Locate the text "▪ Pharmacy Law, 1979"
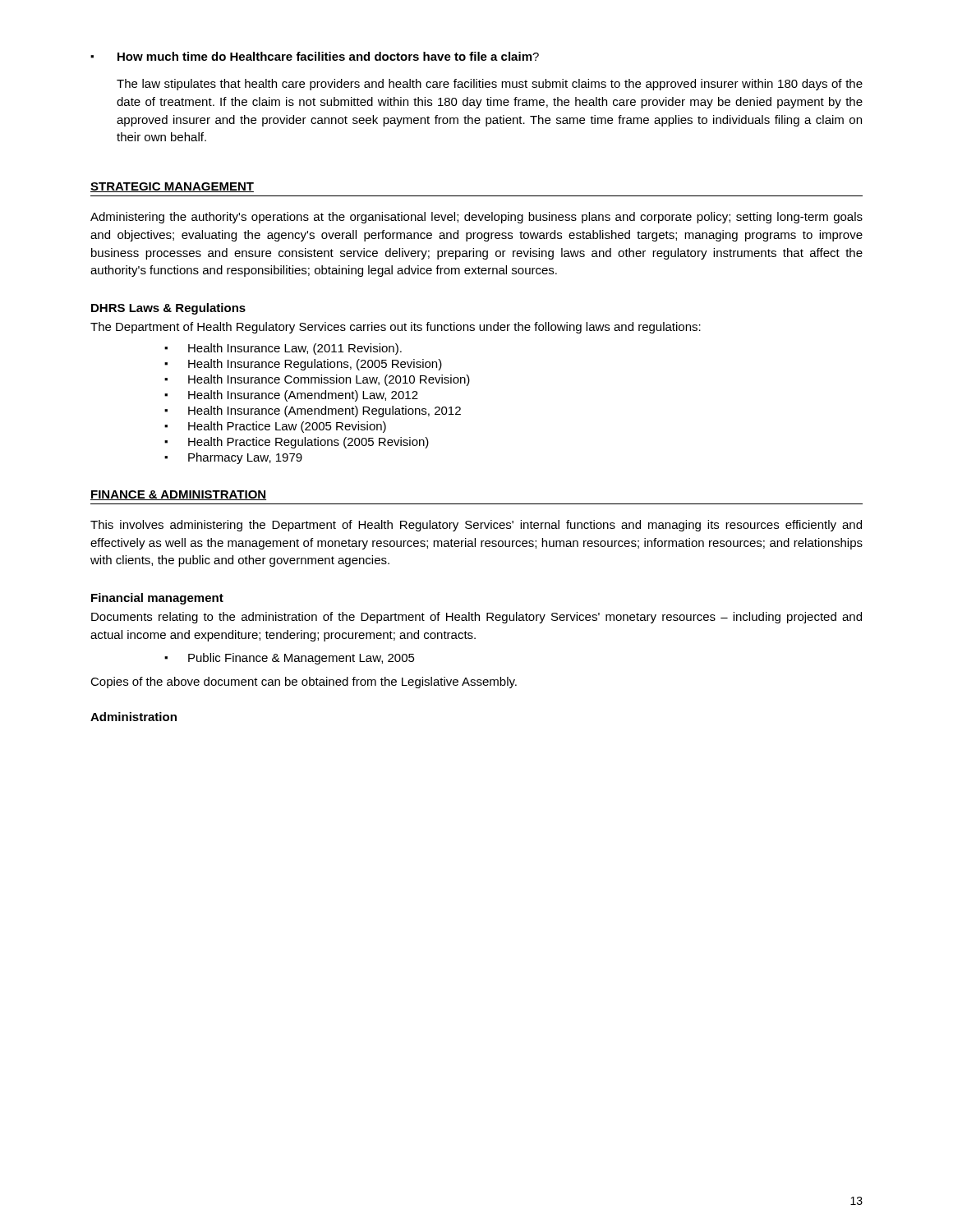The width and height of the screenshot is (953, 1232). pos(233,458)
